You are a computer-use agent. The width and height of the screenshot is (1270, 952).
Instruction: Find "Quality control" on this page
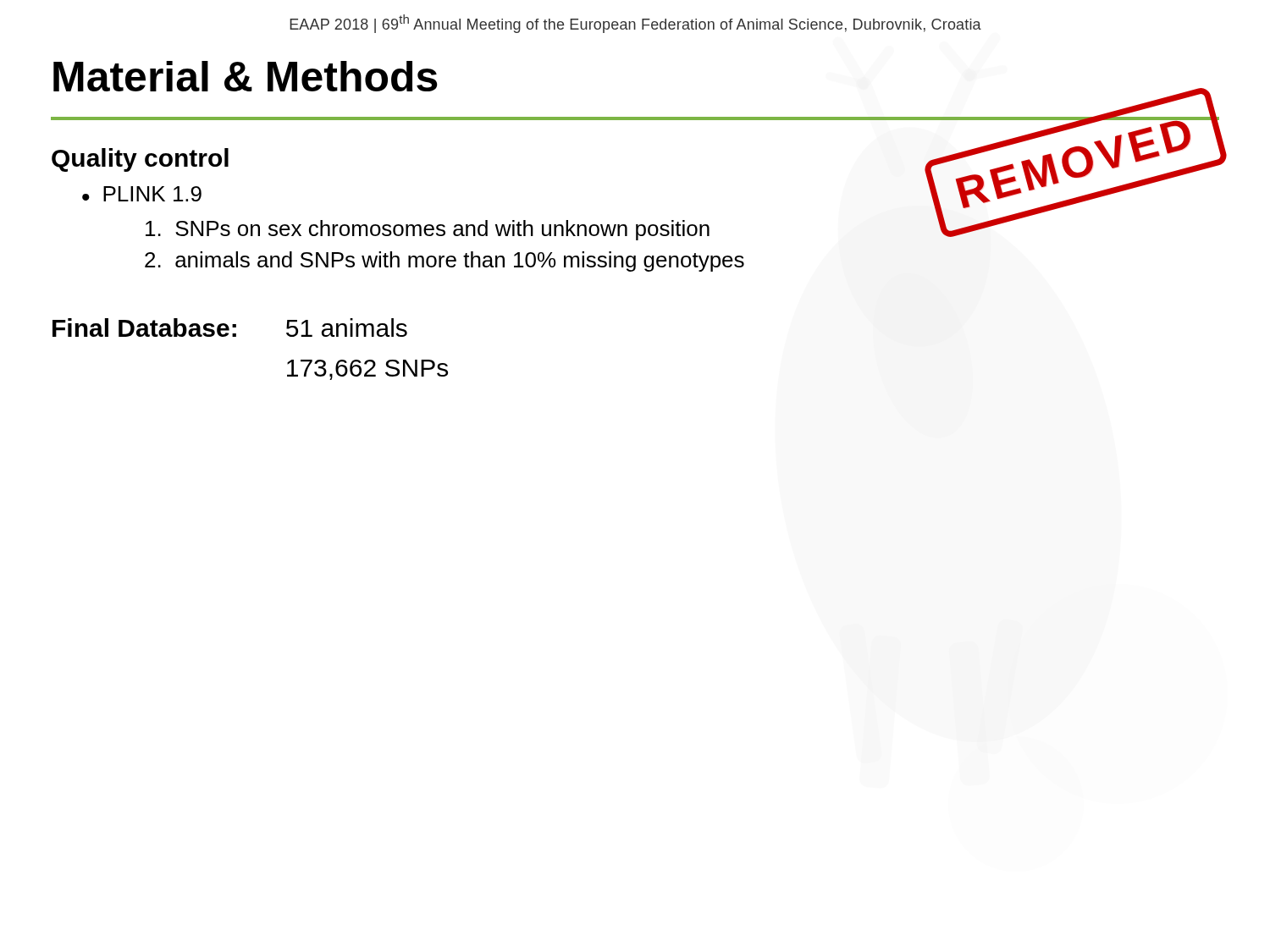point(140,158)
